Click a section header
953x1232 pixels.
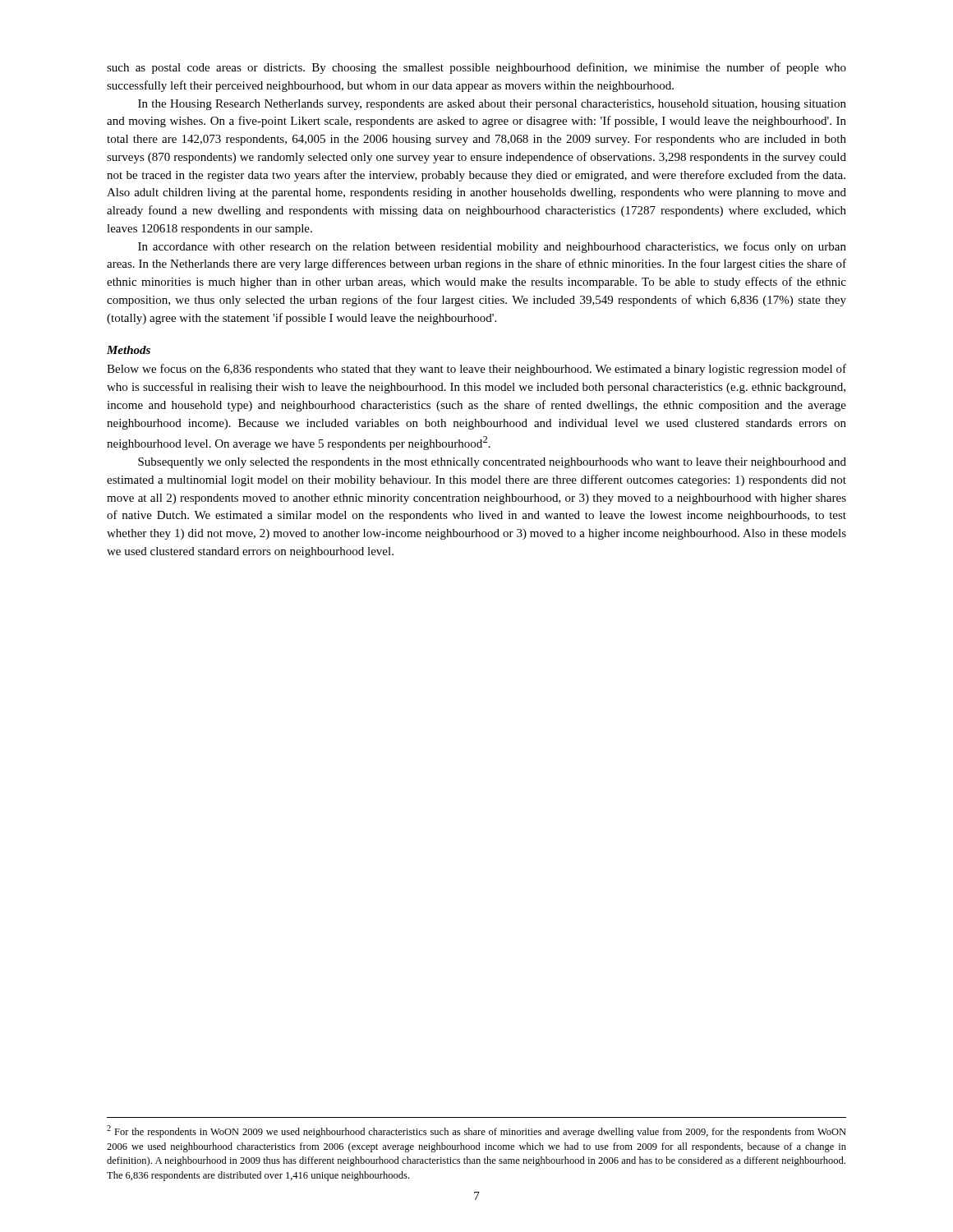point(129,350)
